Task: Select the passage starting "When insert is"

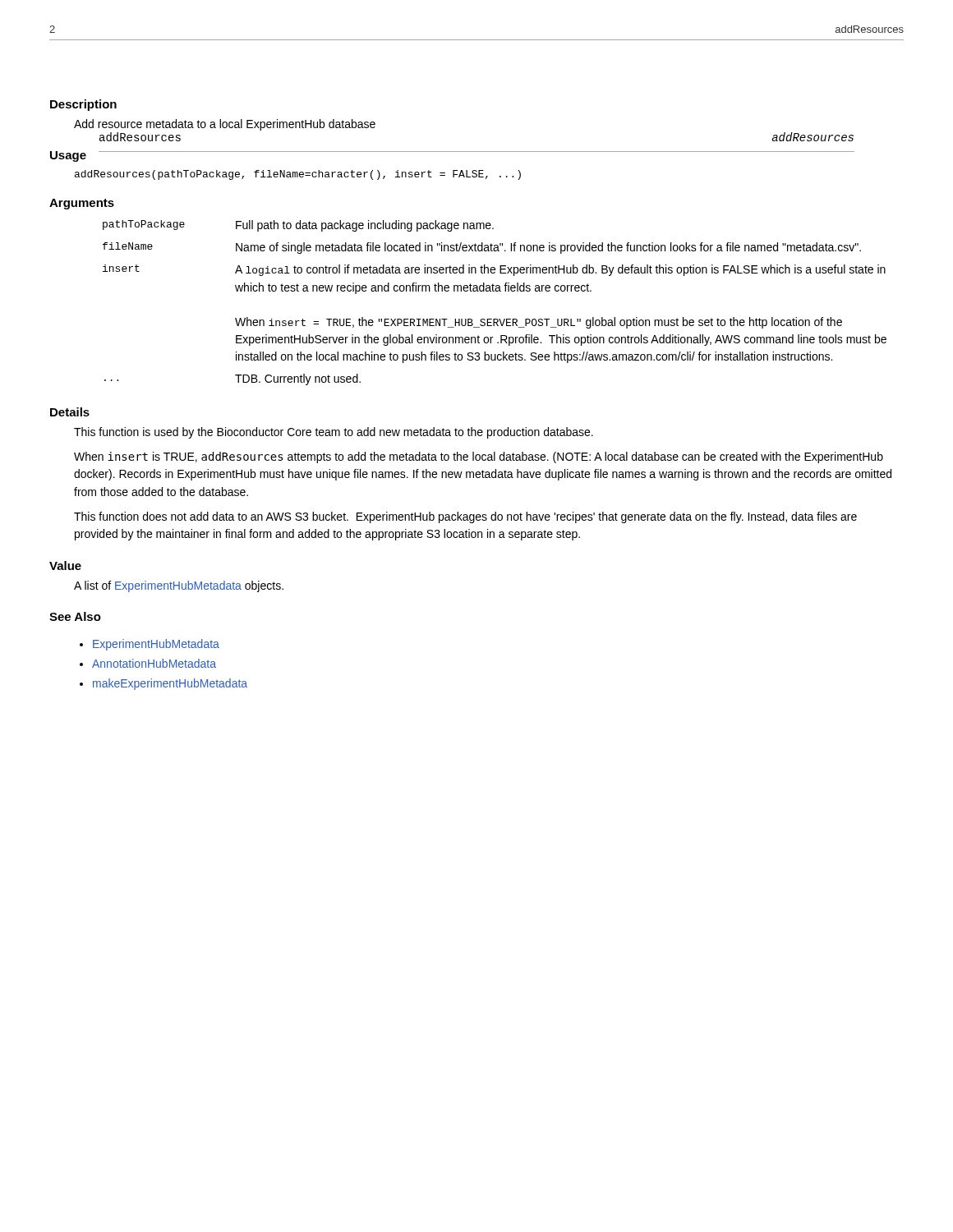Action: (483, 474)
